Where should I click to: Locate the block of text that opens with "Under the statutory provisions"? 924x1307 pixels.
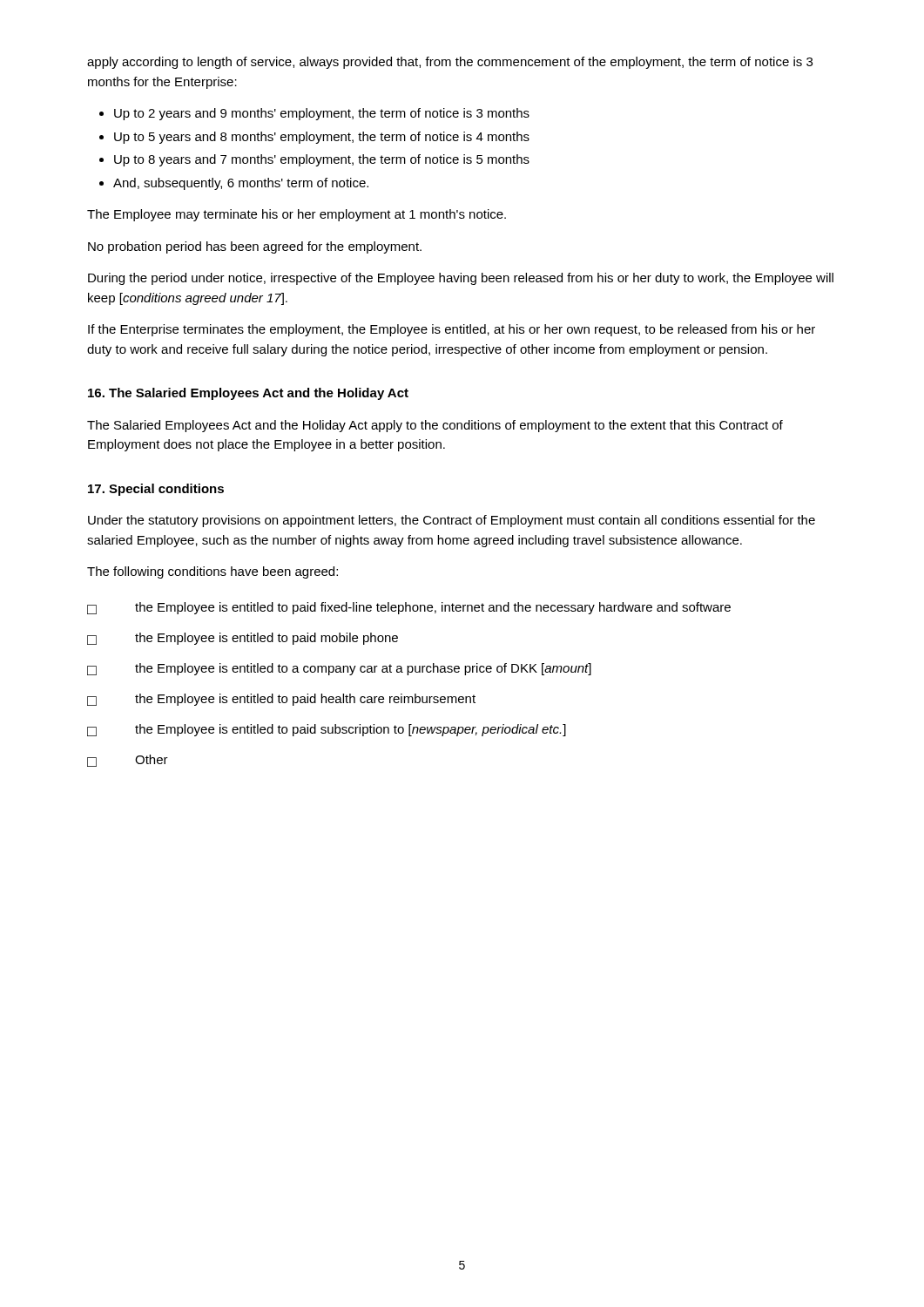(462, 530)
